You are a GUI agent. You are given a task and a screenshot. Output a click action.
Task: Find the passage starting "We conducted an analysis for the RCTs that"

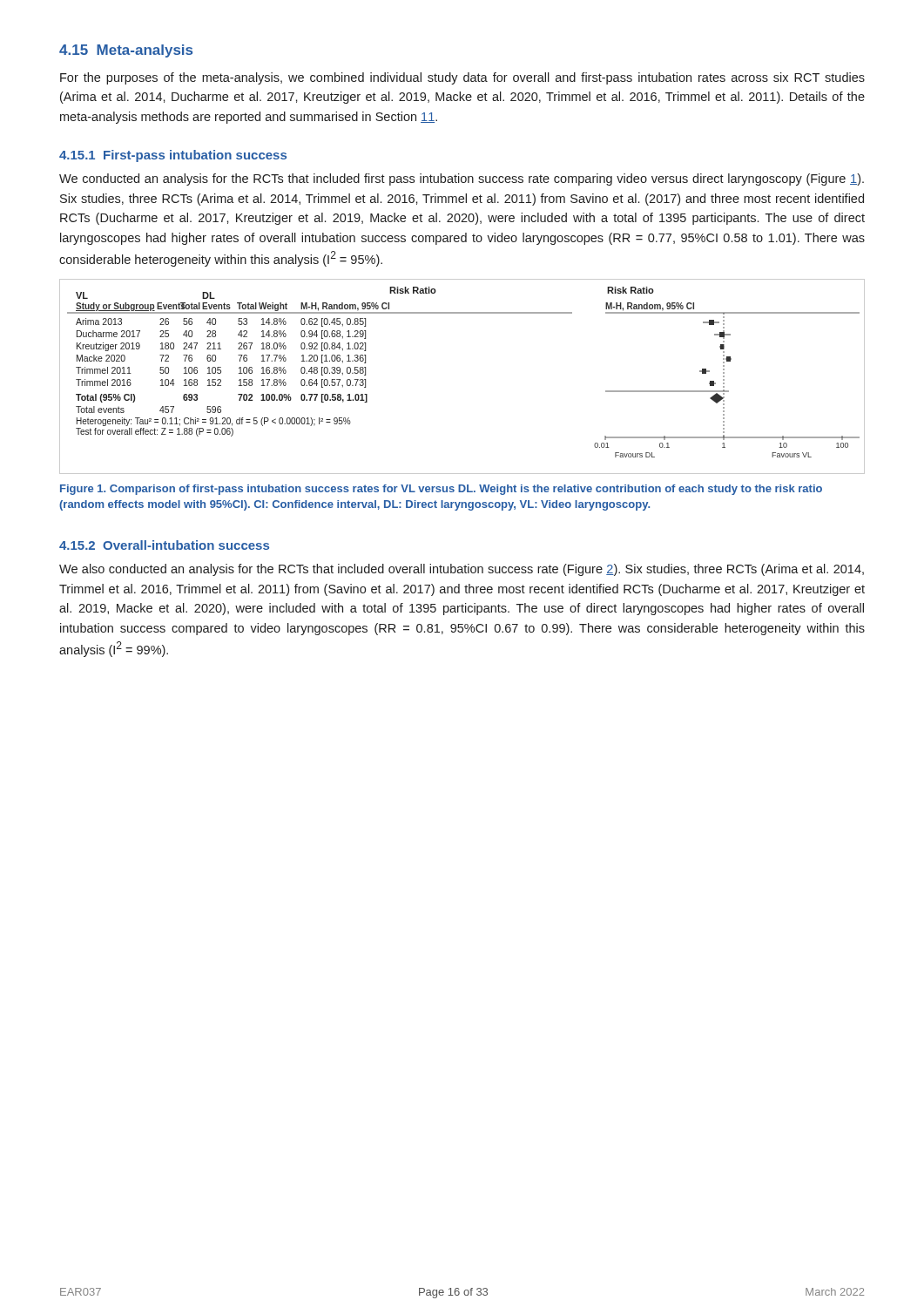462,219
